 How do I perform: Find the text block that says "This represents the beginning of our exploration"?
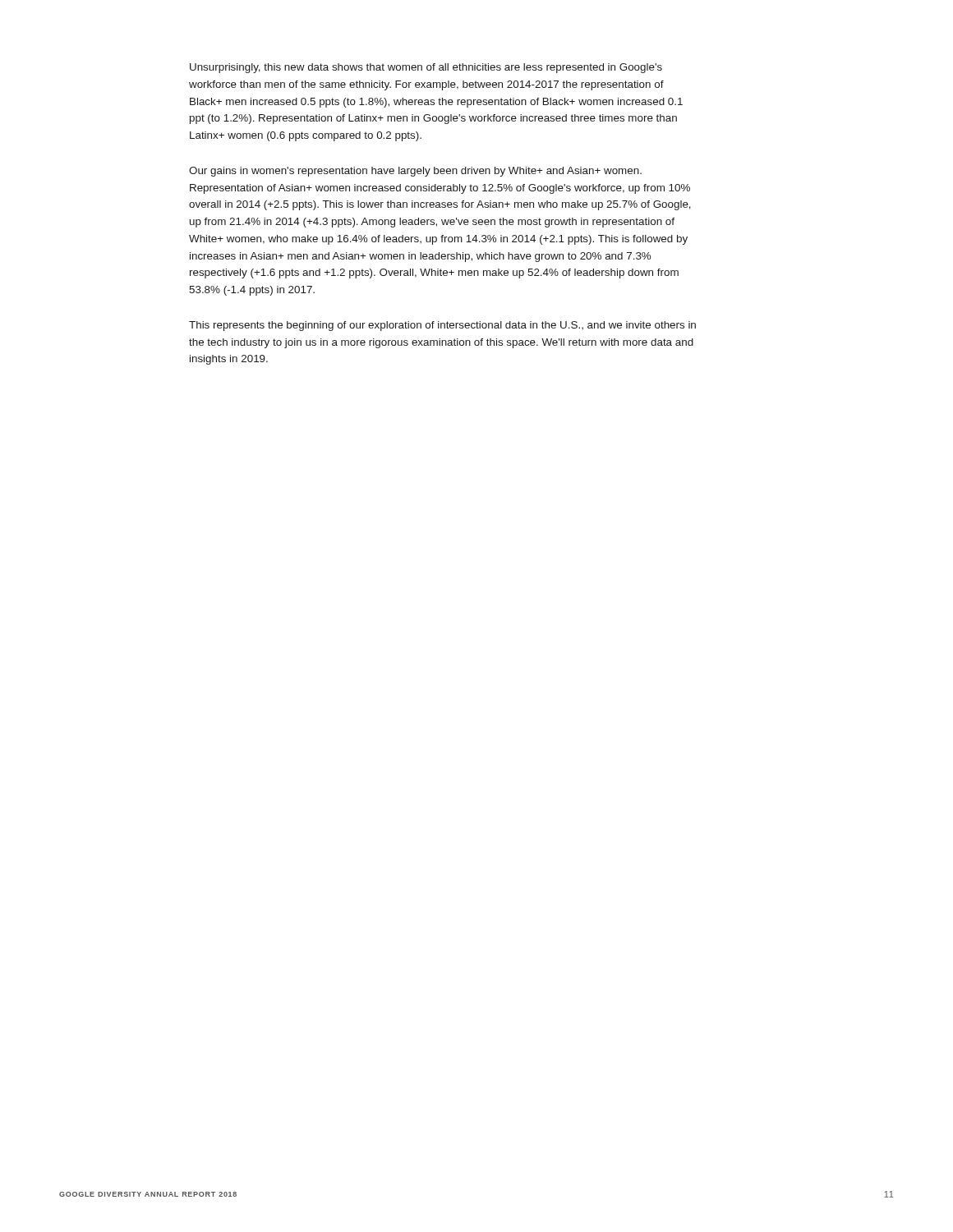(x=443, y=342)
